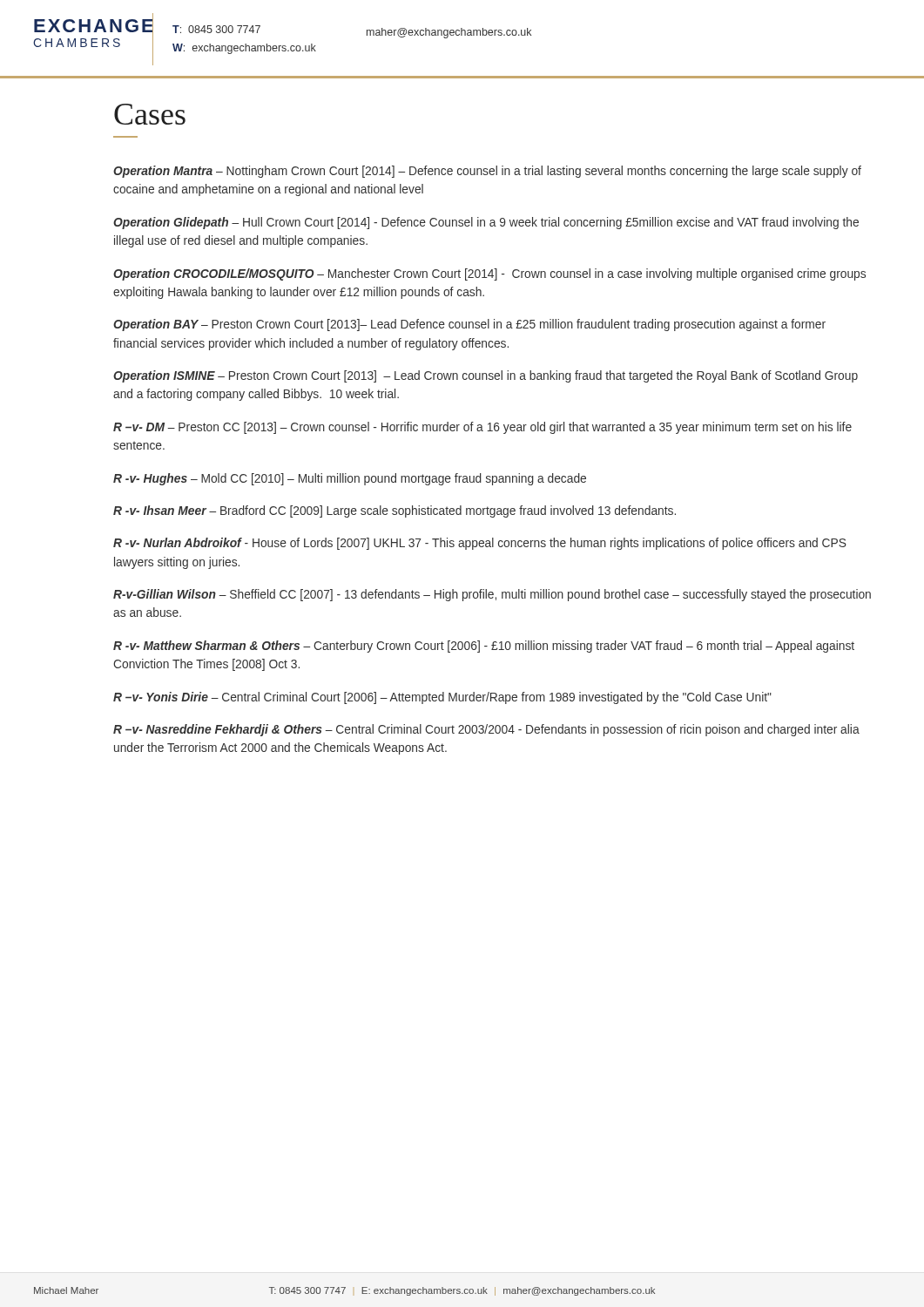This screenshot has height=1307, width=924.
Task: Locate the block of text that opens with "R -v- Ihsan Meer –"
Action: click(x=395, y=511)
